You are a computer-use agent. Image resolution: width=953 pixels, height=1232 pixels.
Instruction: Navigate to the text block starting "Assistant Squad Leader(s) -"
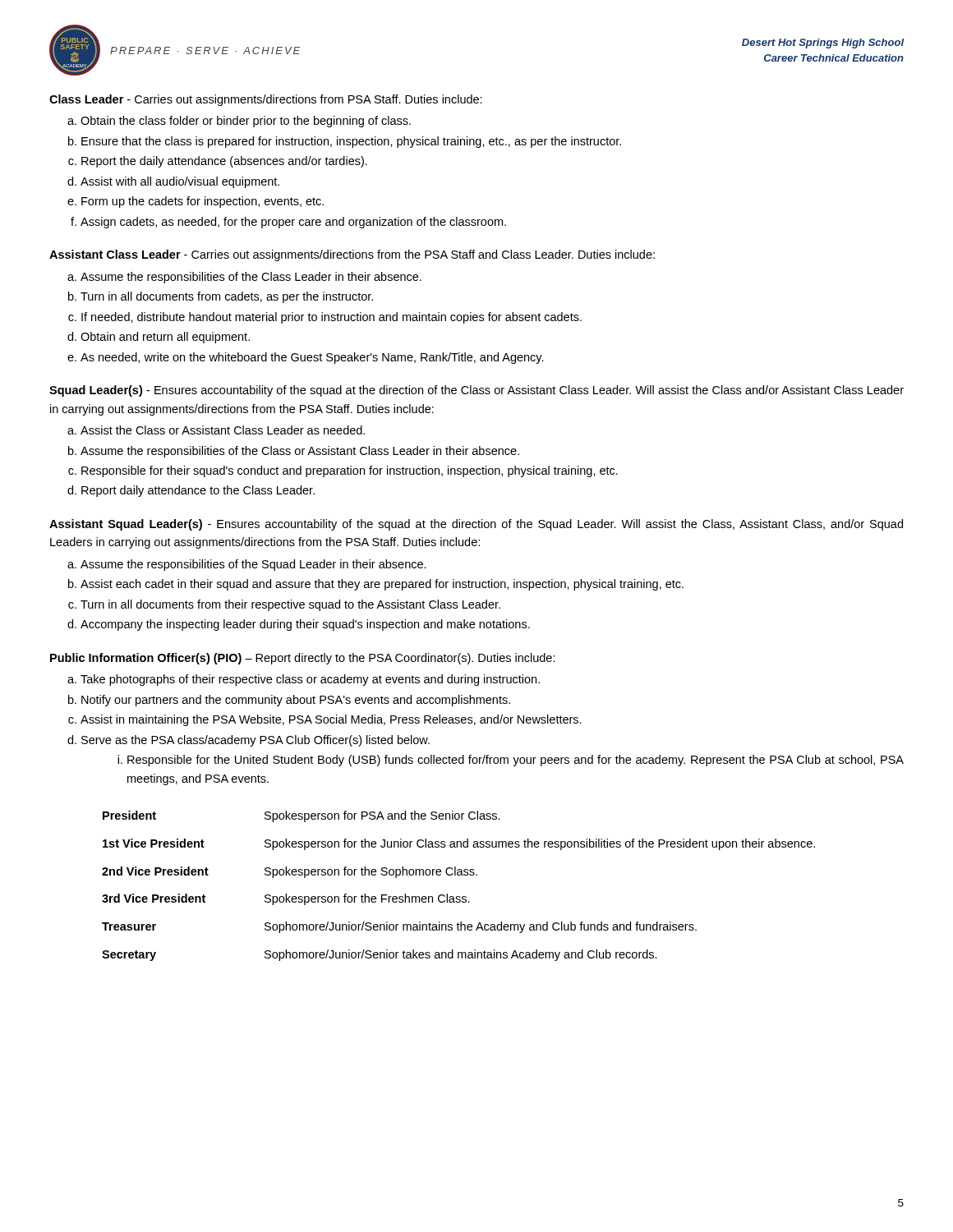click(x=476, y=574)
